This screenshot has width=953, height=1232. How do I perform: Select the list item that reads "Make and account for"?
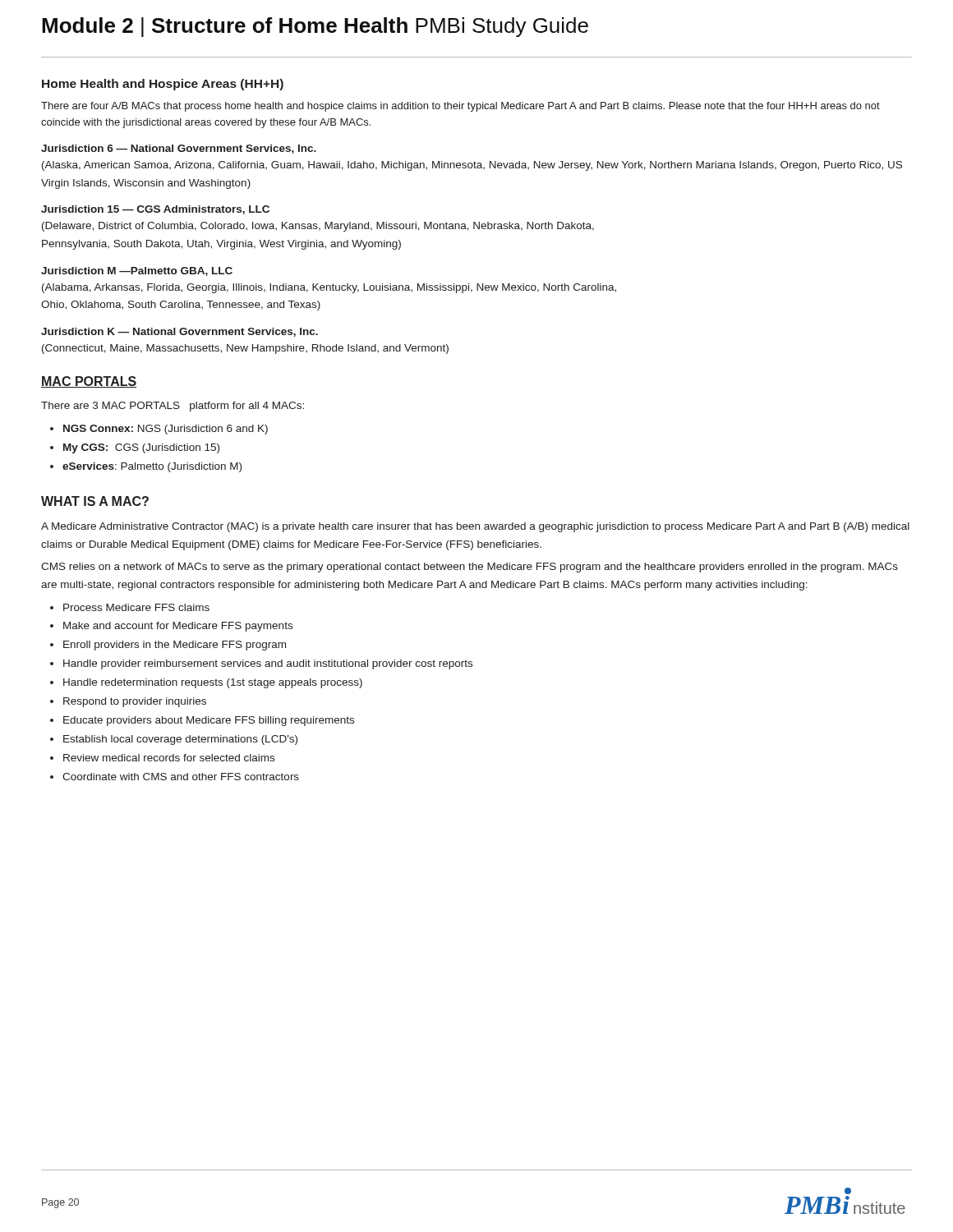pos(178,627)
